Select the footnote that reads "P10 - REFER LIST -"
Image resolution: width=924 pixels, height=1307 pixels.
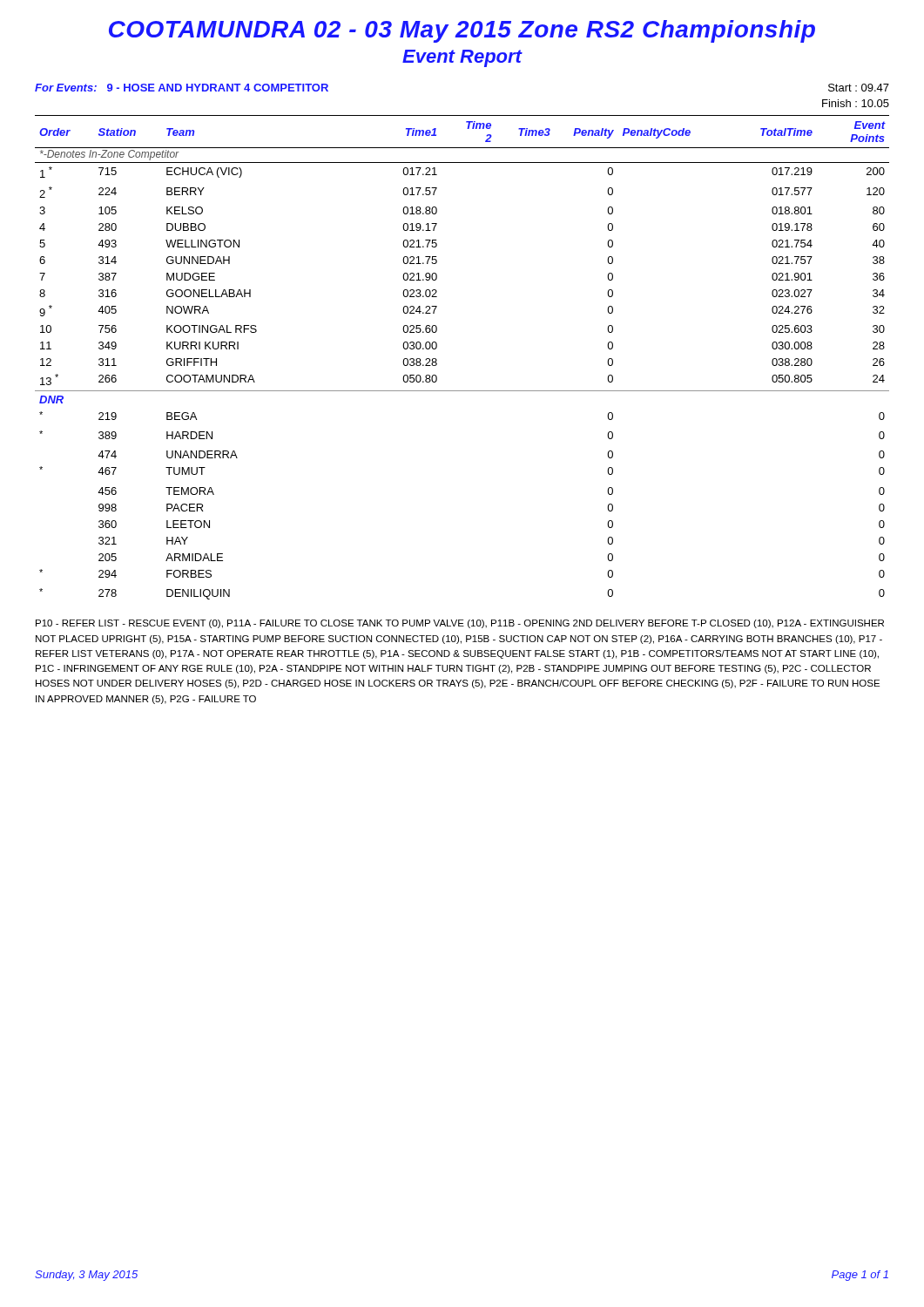(x=460, y=661)
